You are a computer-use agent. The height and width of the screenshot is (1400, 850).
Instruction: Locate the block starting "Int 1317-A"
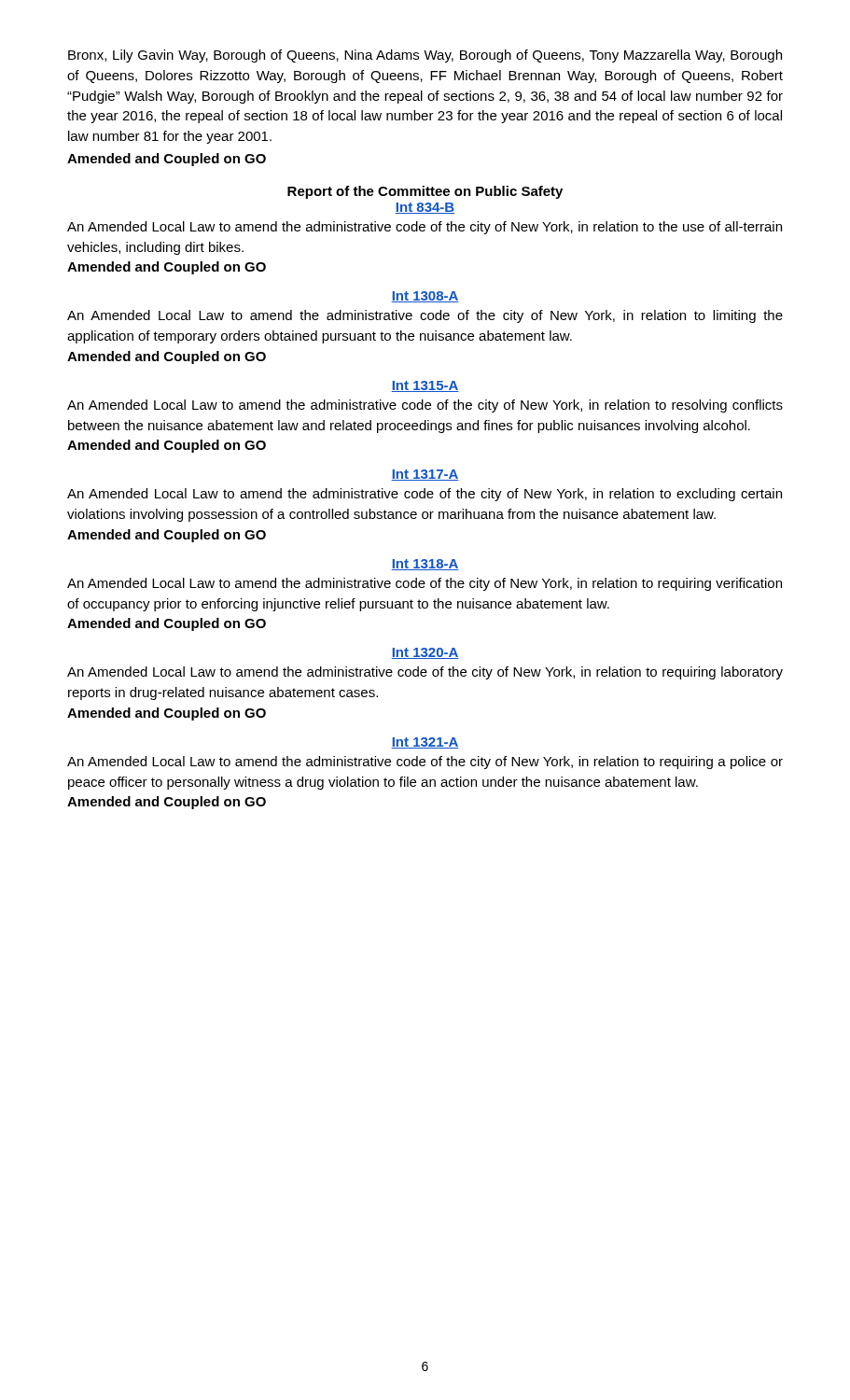425,474
